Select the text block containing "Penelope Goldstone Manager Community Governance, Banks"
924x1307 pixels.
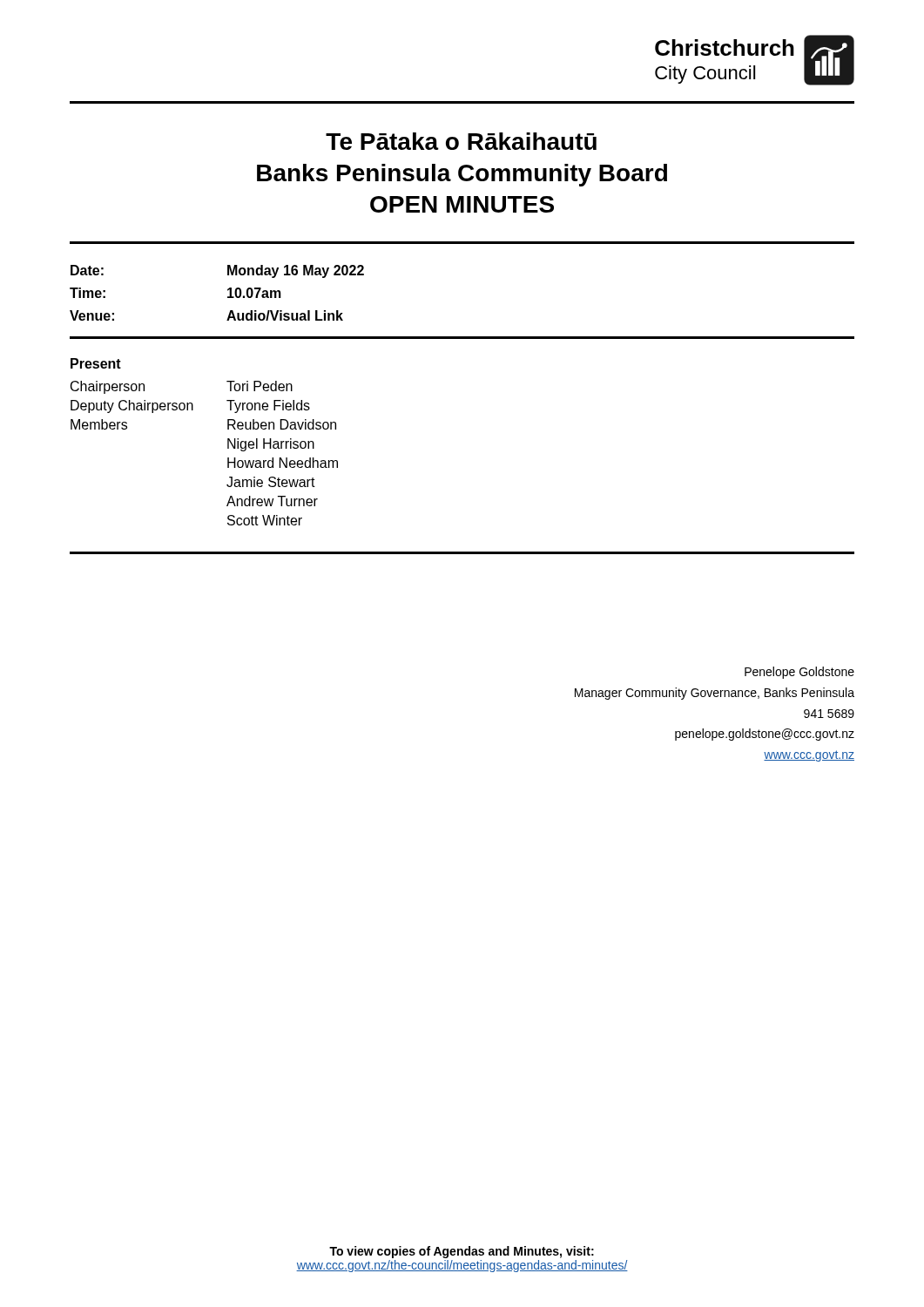tap(799, 673)
